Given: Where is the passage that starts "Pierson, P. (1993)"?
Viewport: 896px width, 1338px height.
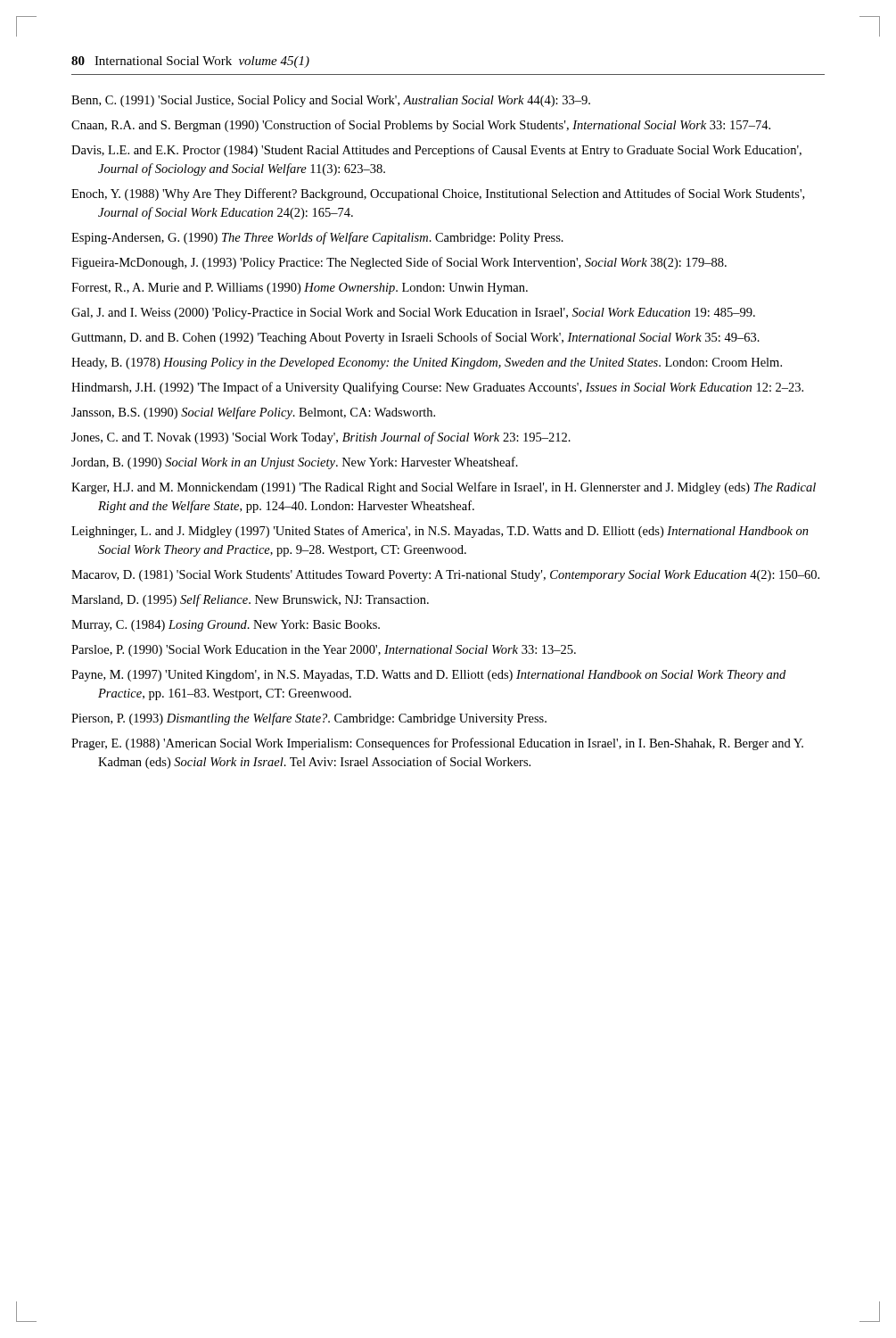Looking at the screenshot, I should coord(309,718).
